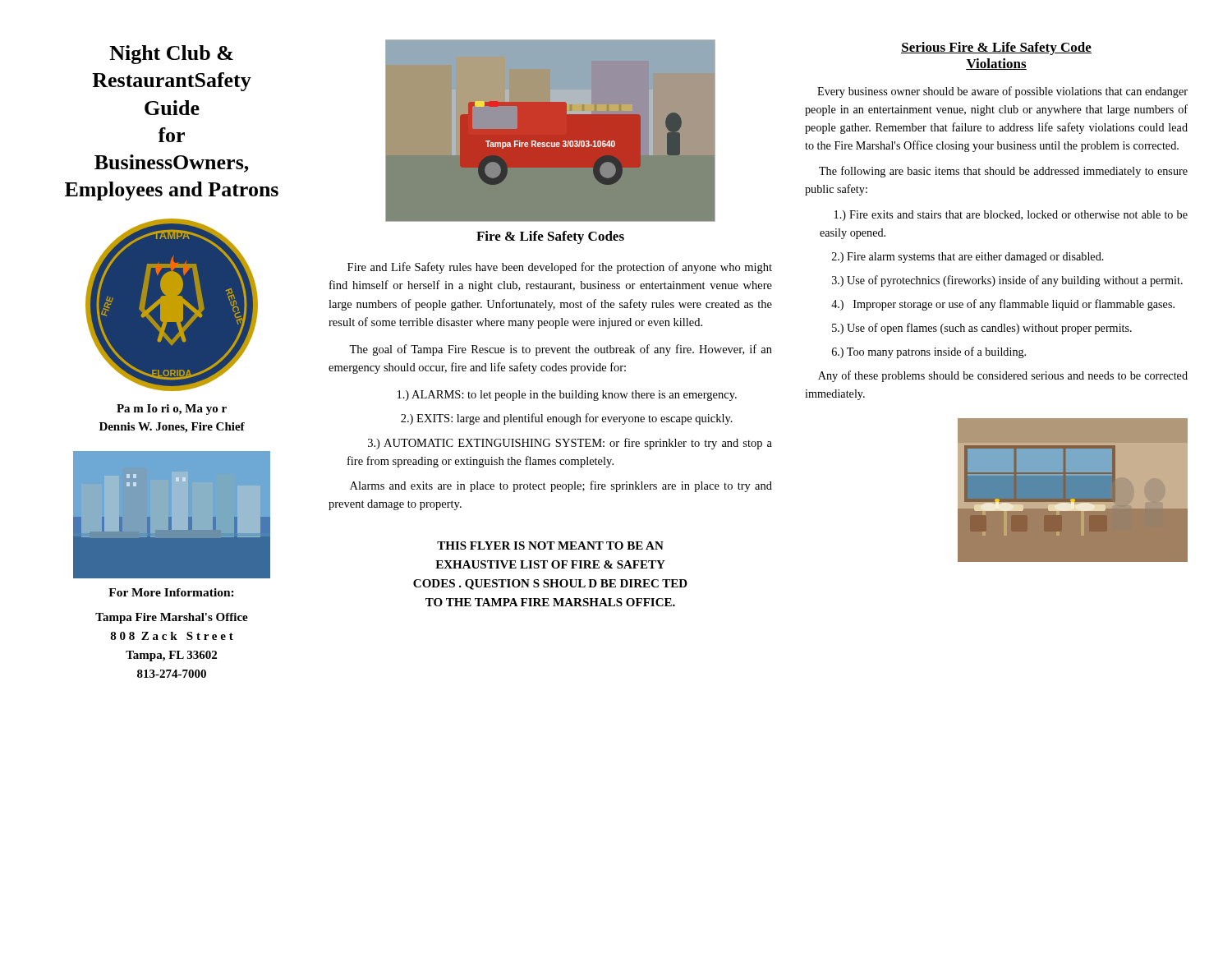
Task: Where is the passage that starts "3.) AUTOMATIC EXTINGUISHING SYSTEM: or fire sprinkler"?
Action: click(559, 452)
